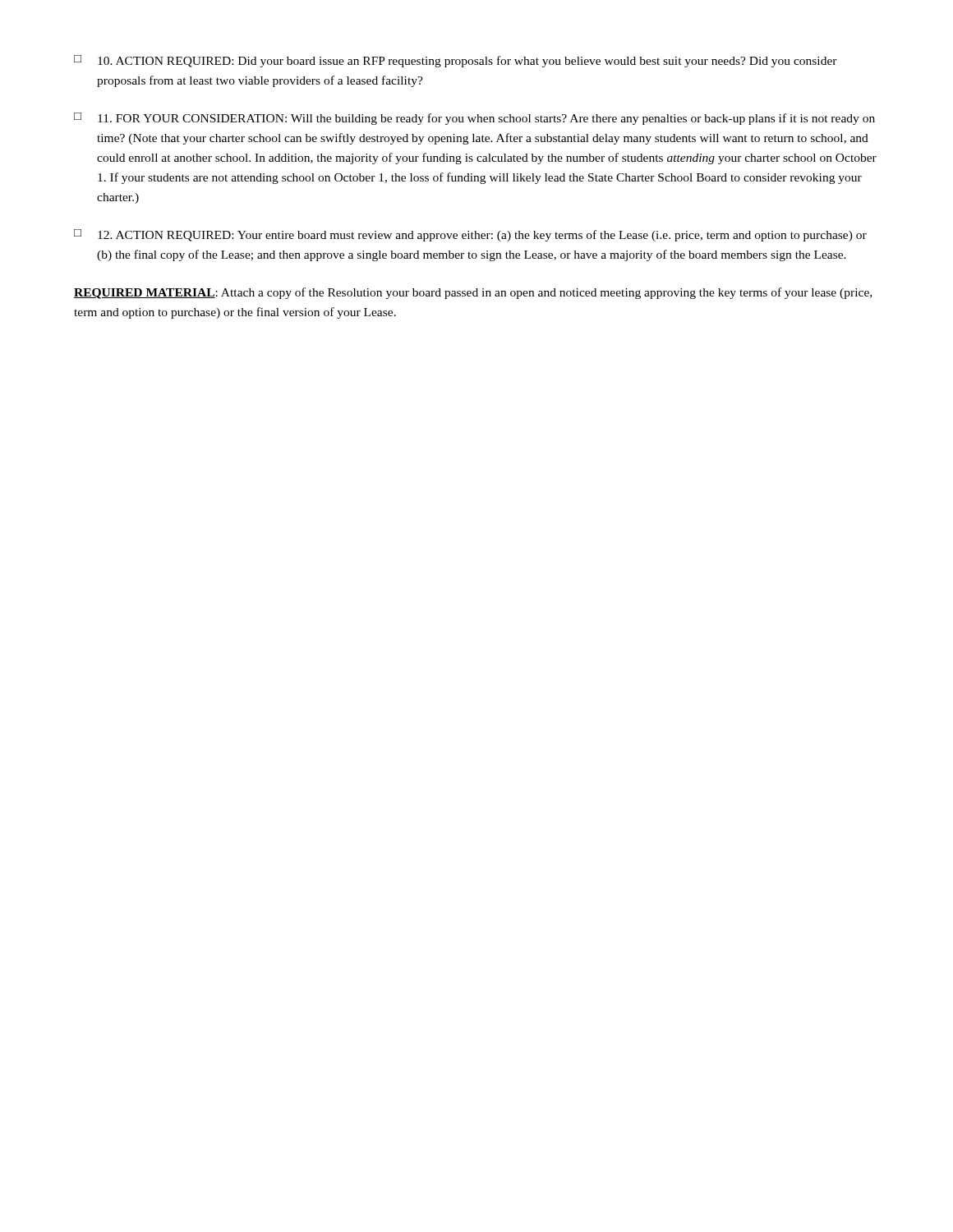953x1232 pixels.
Task: Find the list item with the text "□ 11. FOR YOUR CONSIDERATION: Will the building"
Action: (x=476, y=158)
